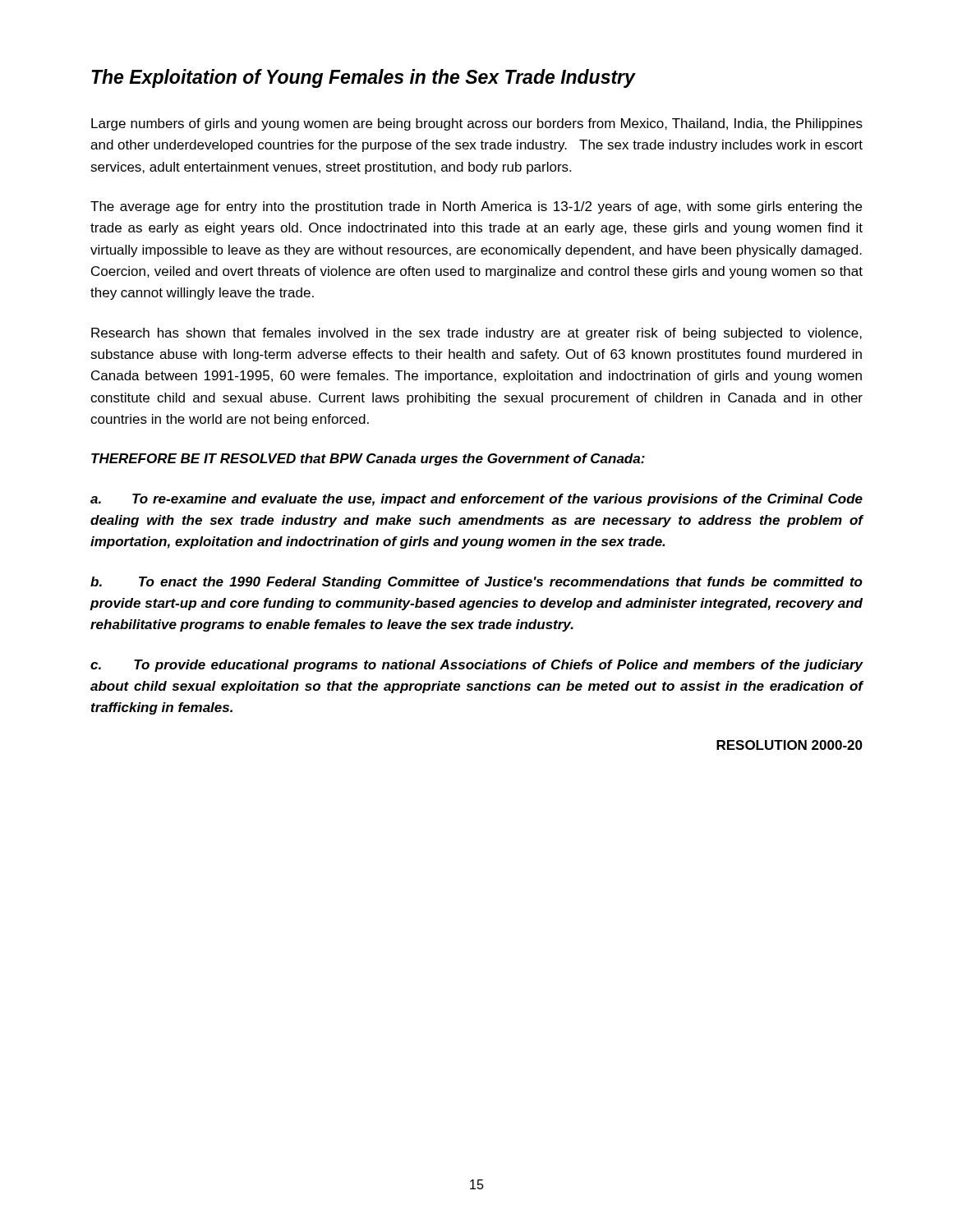This screenshot has width=953, height=1232.
Task: Locate the passage starting "Research has shown that females"
Action: tap(476, 376)
